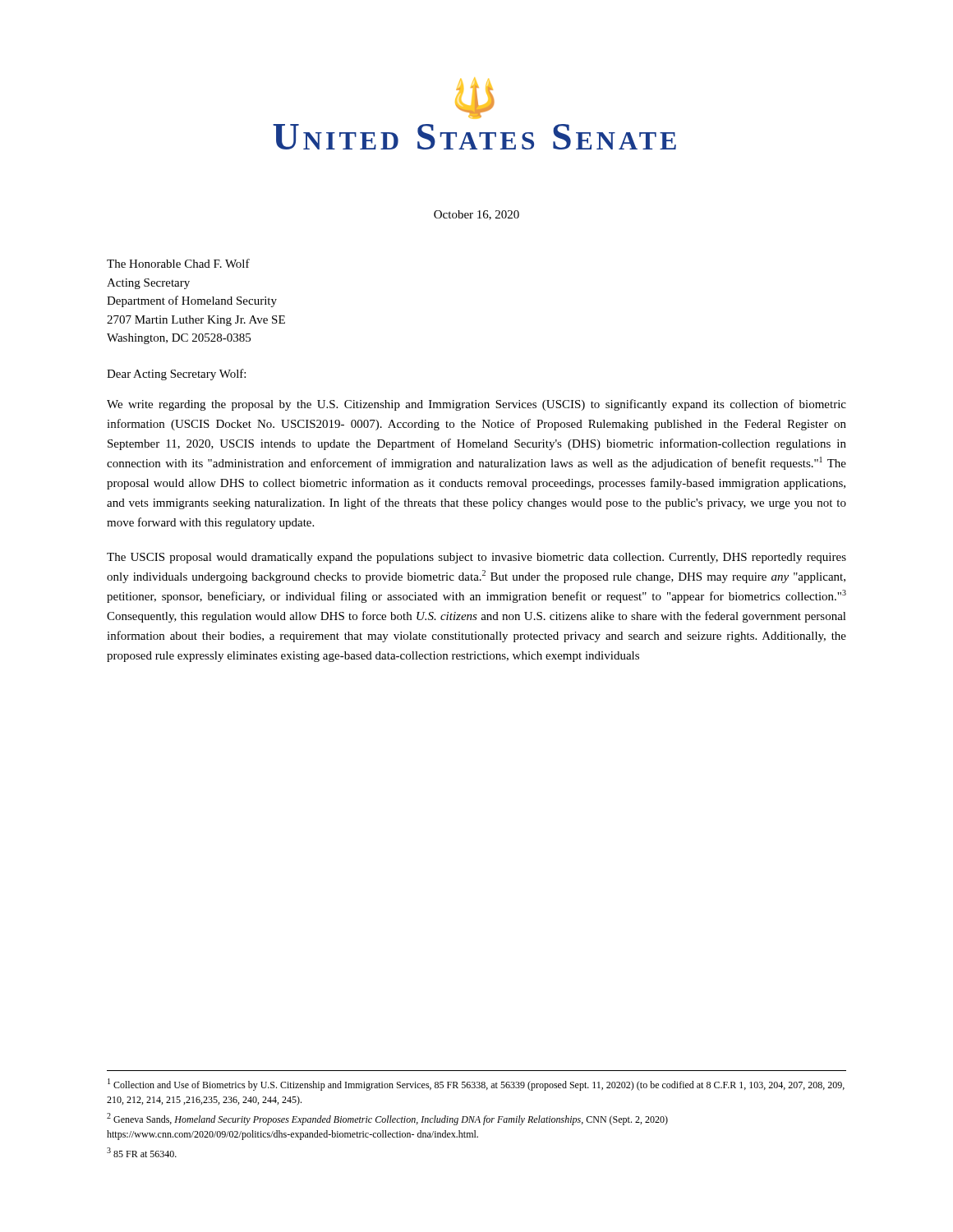This screenshot has height=1232, width=953.
Task: Find the passage starting "We write regarding the proposal by the U.S."
Action: click(476, 463)
